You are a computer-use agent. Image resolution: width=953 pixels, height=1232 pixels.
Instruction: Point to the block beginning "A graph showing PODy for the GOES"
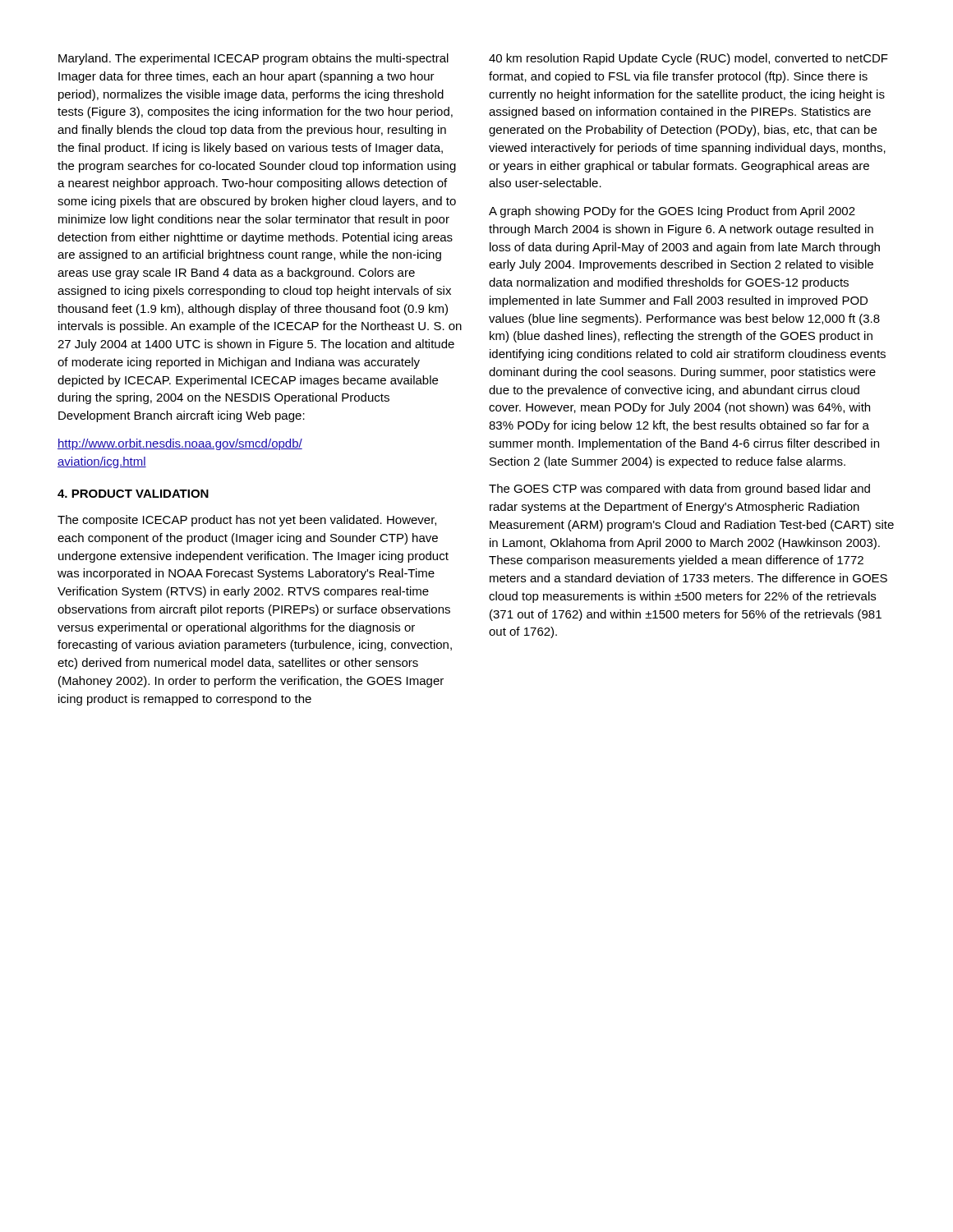point(692,336)
